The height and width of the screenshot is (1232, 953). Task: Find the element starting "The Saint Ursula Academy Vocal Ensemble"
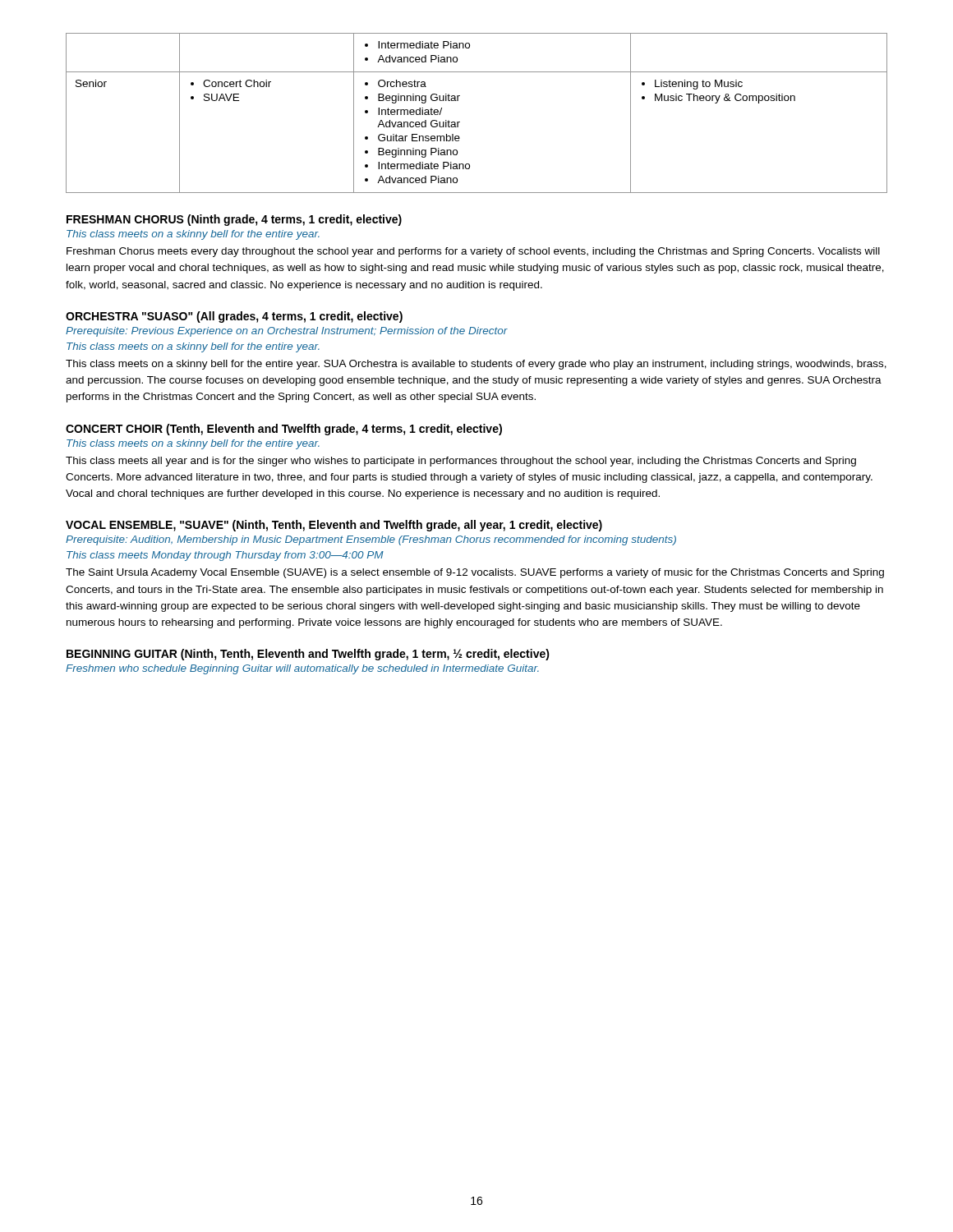[475, 597]
